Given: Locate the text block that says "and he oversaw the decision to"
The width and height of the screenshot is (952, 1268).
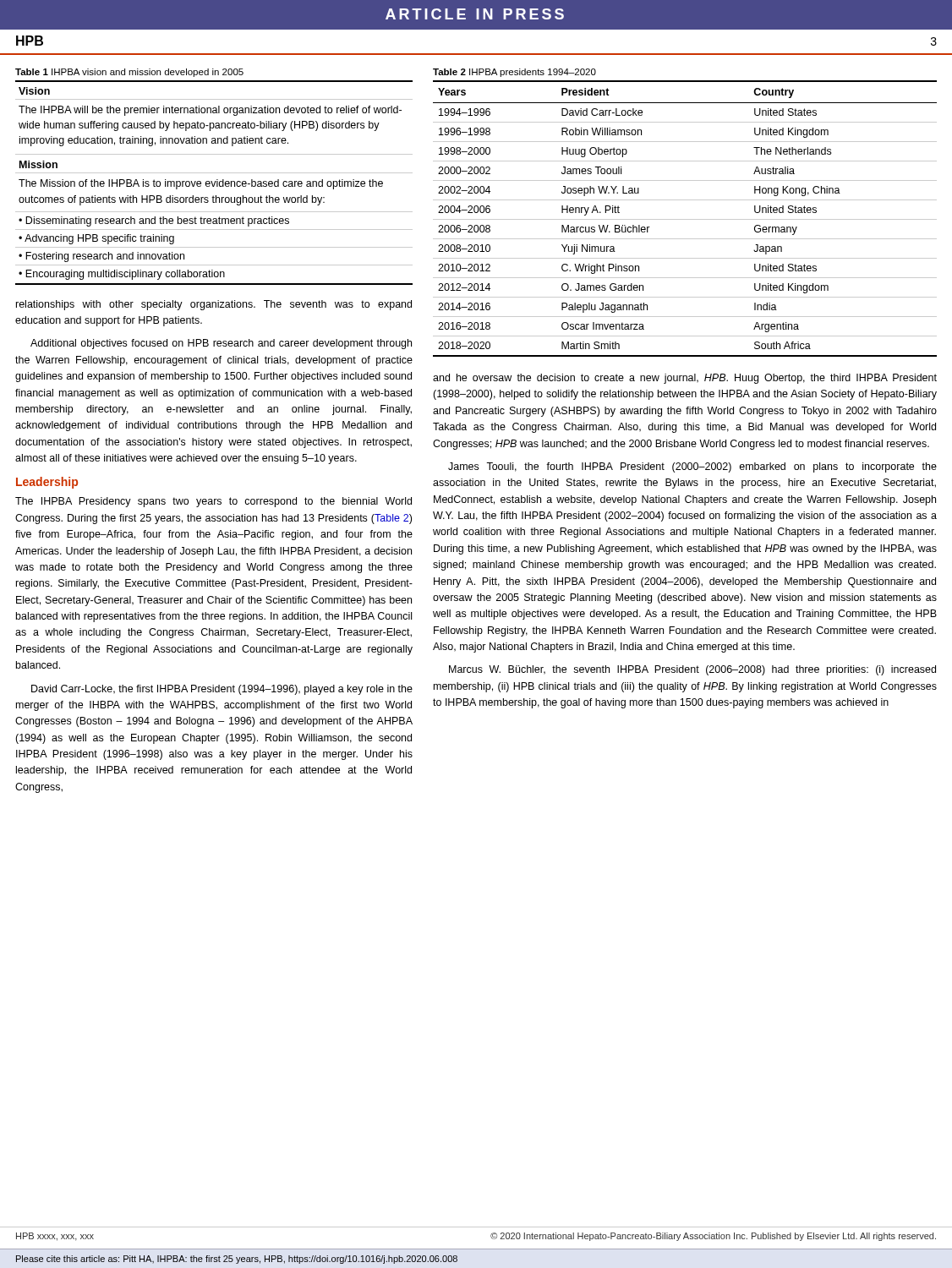Looking at the screenshot, I should click(685, 541).
